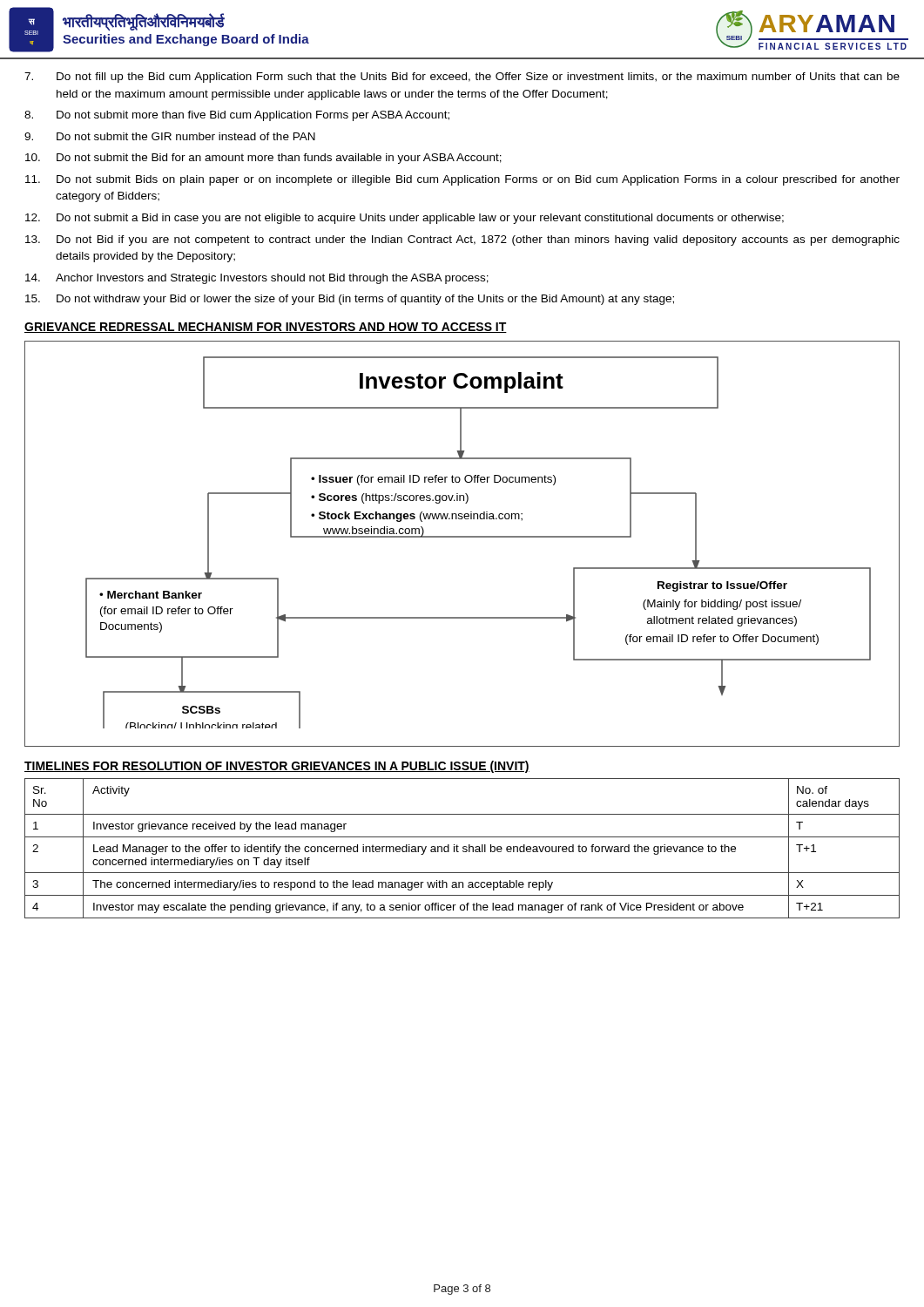Screen dimensions: 1307x924
Task: Locate the block starting "GRIEVANCE REDRESSAL MECHANISM FOR INVESTORS AND"
Action: point(265,327)
